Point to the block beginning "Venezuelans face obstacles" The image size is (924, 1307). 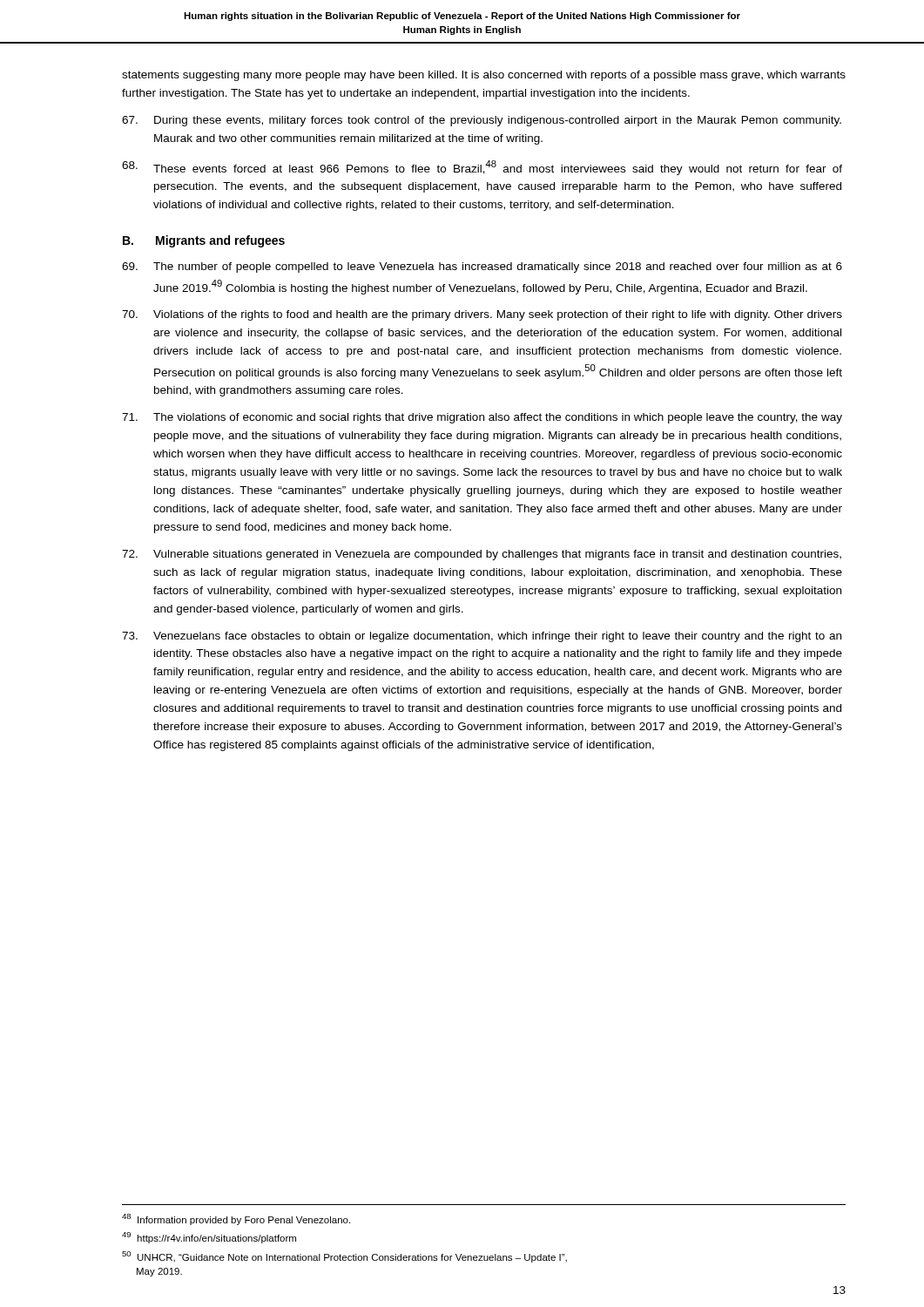[x=482, y=691]
